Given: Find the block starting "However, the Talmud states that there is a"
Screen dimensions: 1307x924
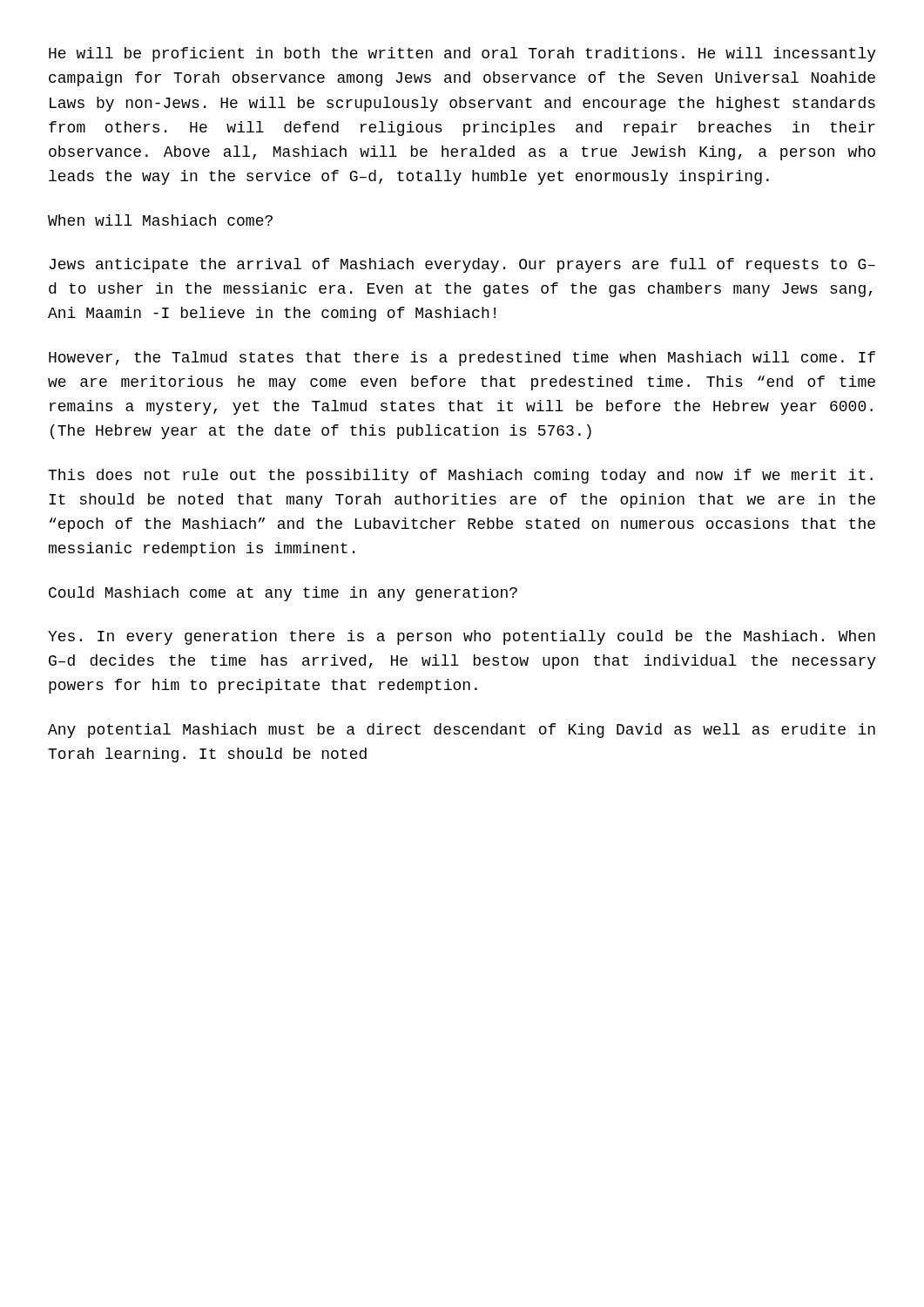Looking at the screenshot, I should click(462, 395).
